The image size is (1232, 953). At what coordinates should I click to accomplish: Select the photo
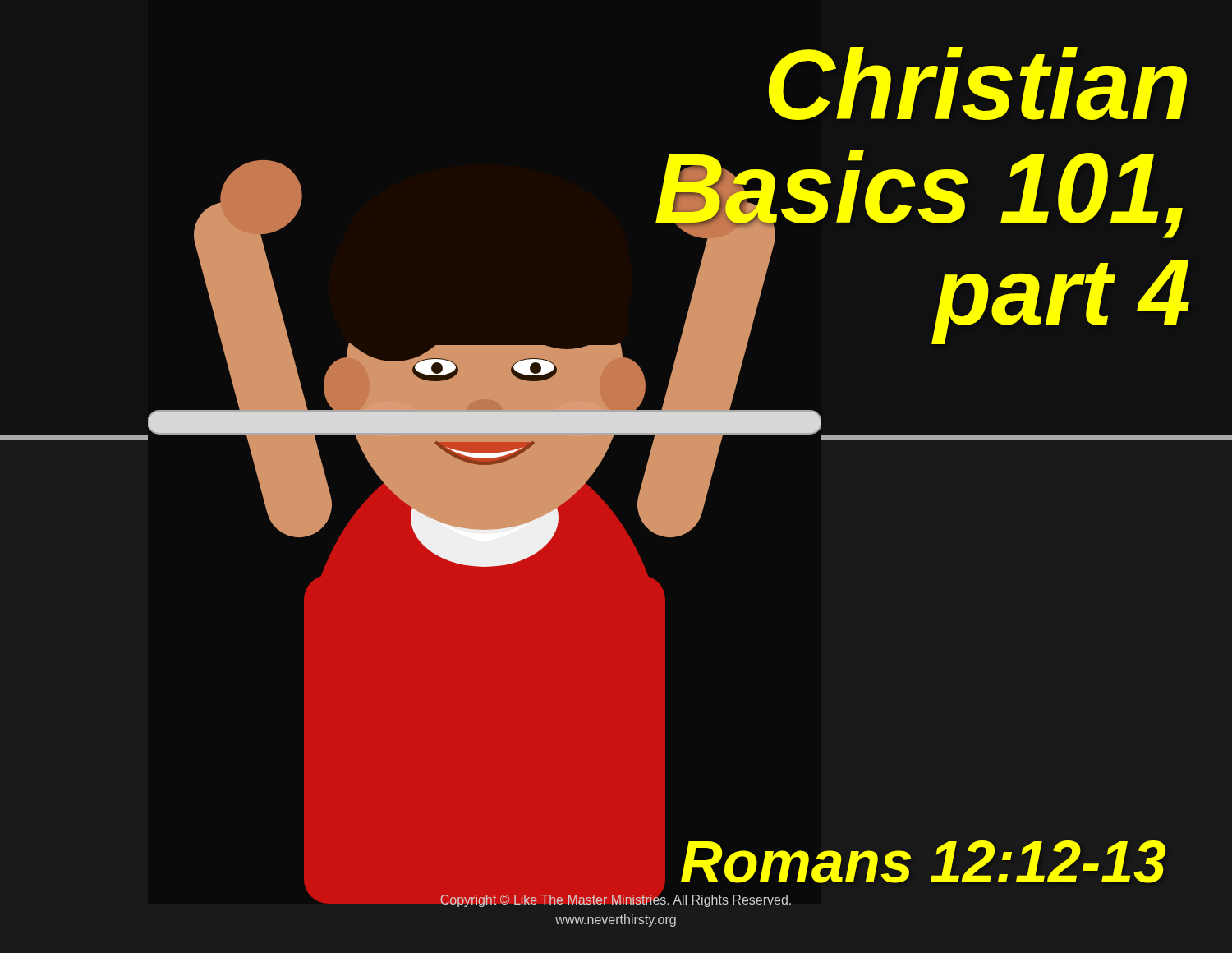485,452
